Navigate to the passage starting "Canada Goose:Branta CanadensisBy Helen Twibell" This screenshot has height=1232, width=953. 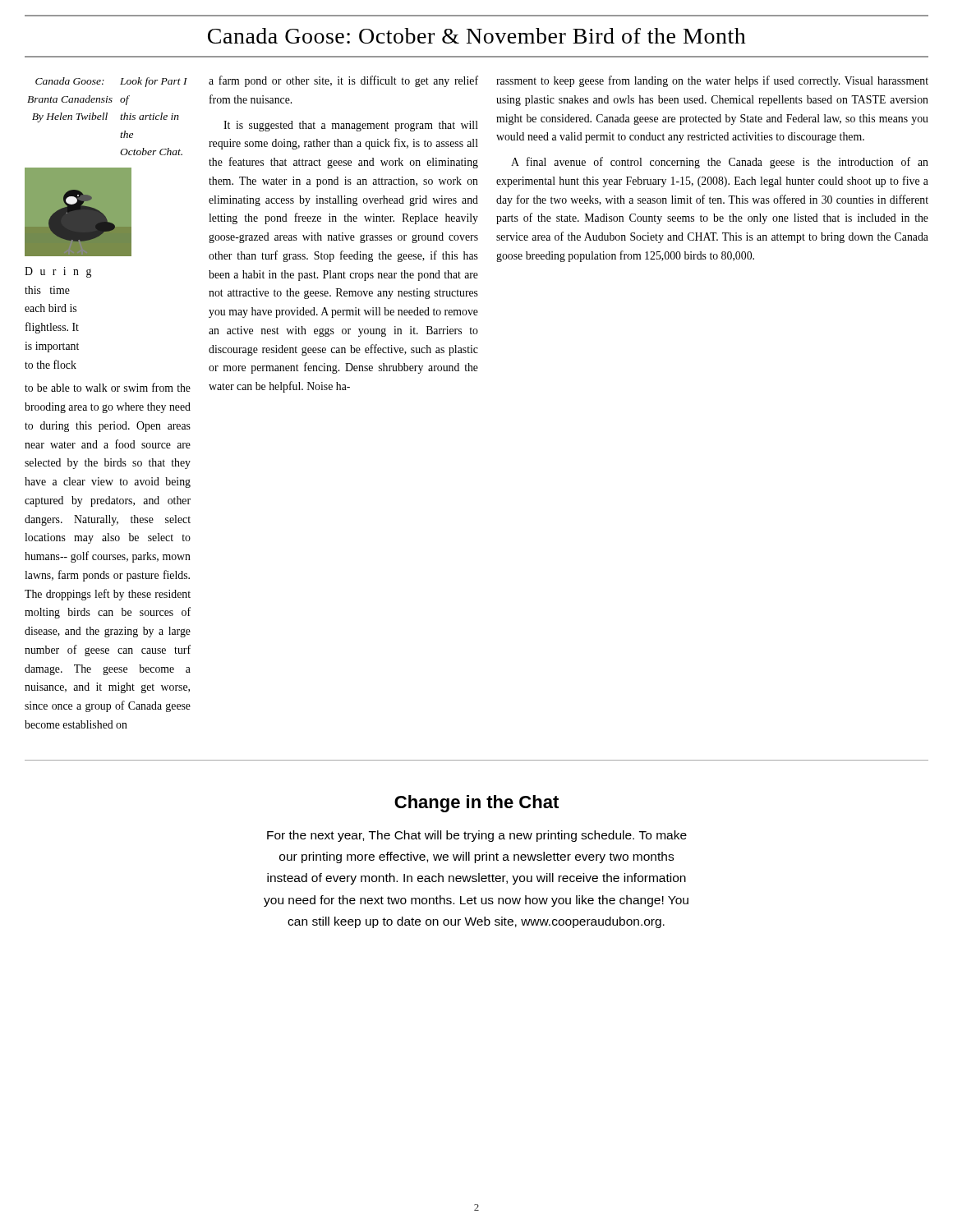click(x=108, y=117)
